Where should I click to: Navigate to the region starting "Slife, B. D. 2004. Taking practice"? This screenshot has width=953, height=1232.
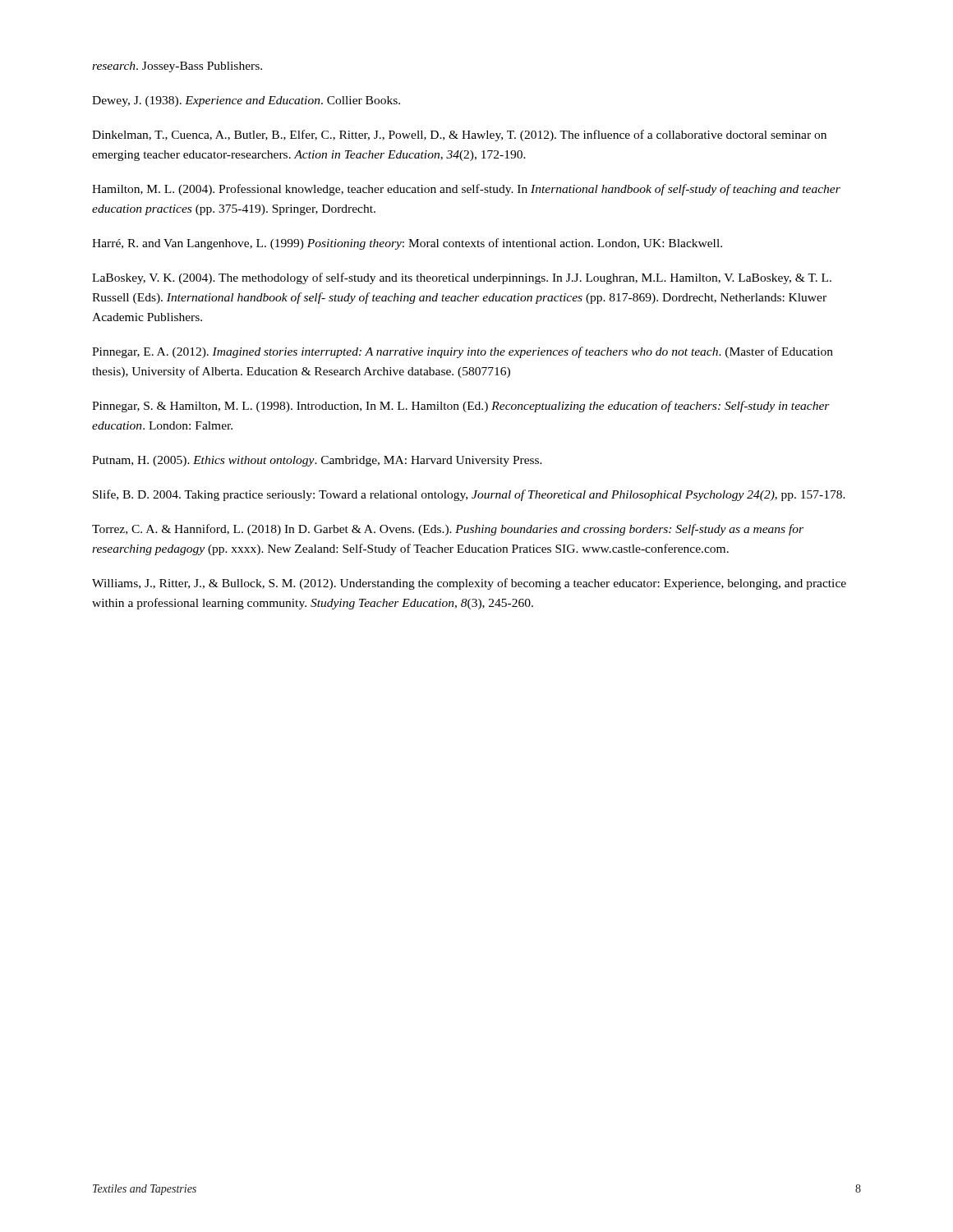coord(469,494)
